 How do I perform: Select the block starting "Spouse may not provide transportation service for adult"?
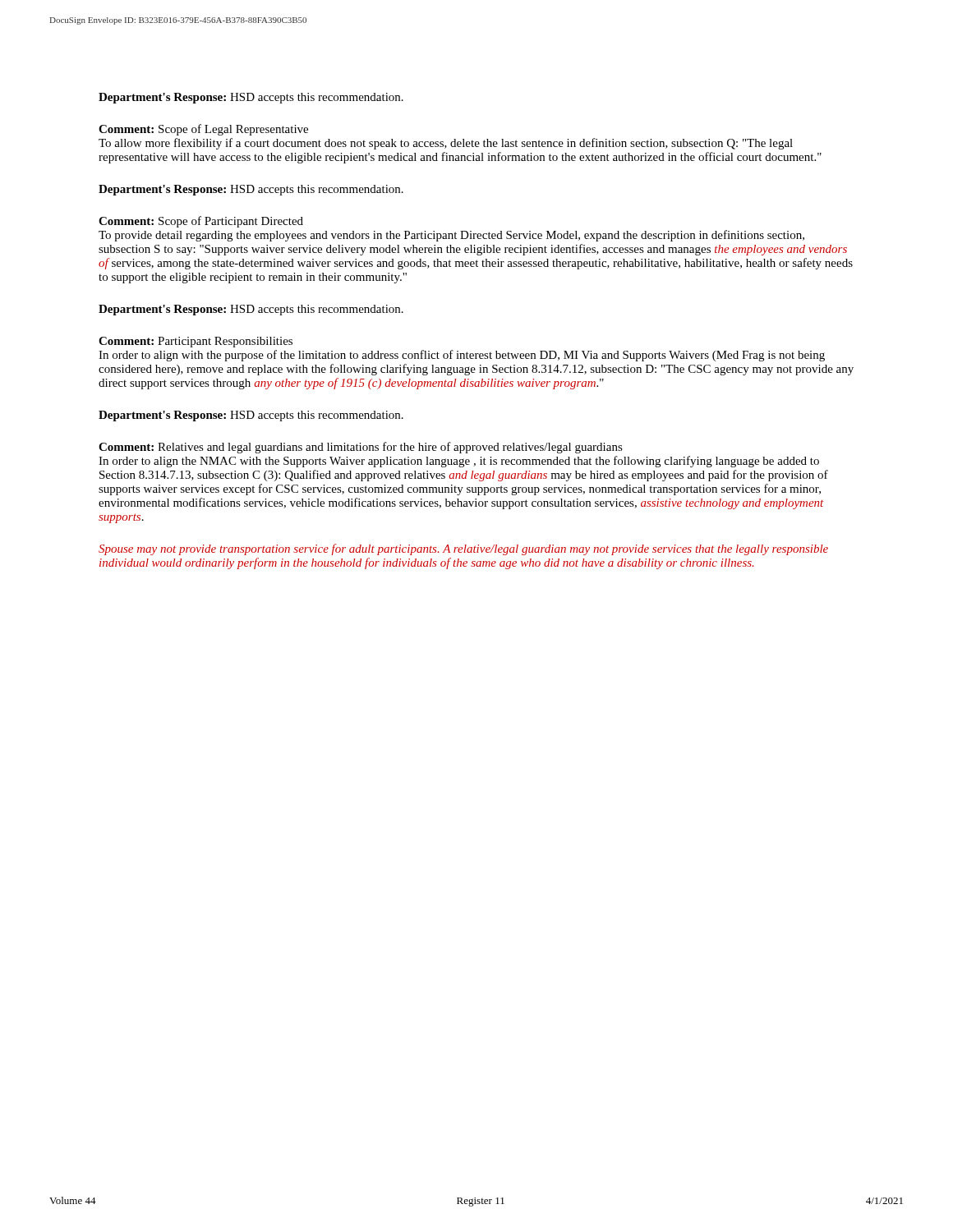pos(463,556)
